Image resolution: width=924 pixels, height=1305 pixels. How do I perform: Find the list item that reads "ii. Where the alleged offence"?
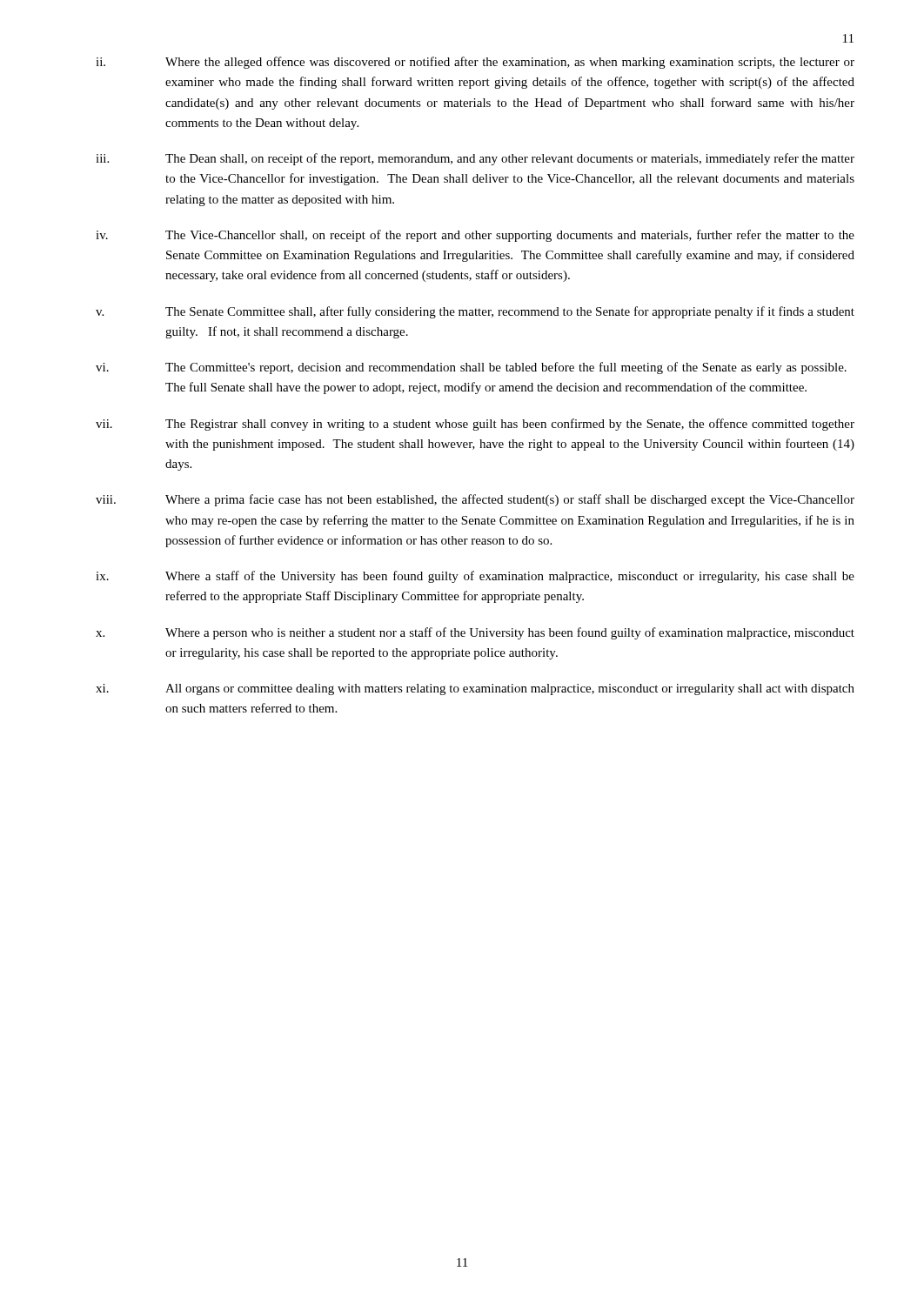coord(475,93)
